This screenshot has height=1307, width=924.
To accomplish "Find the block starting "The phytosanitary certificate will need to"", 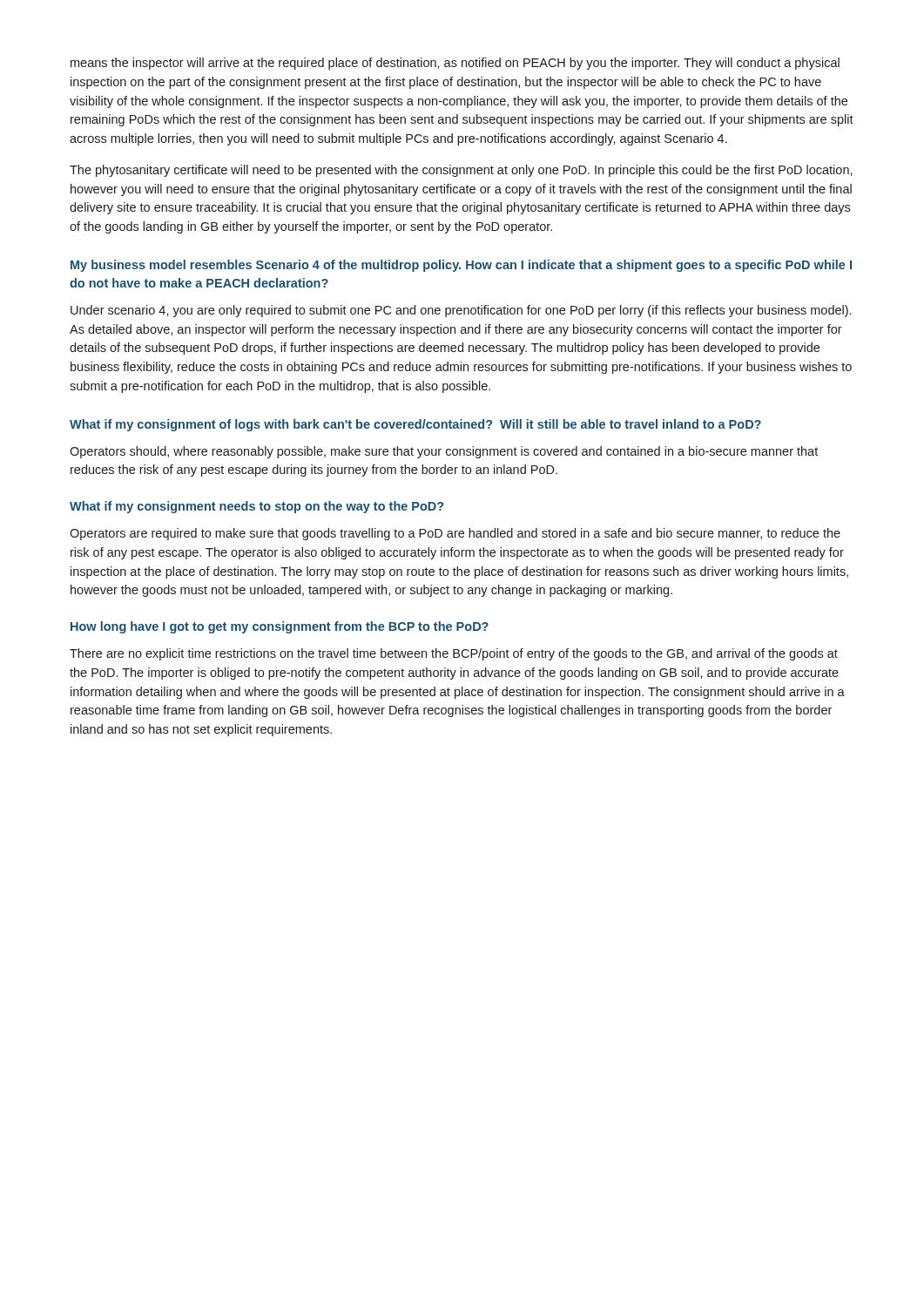I will pyautogui.click(x=461, y=198).
